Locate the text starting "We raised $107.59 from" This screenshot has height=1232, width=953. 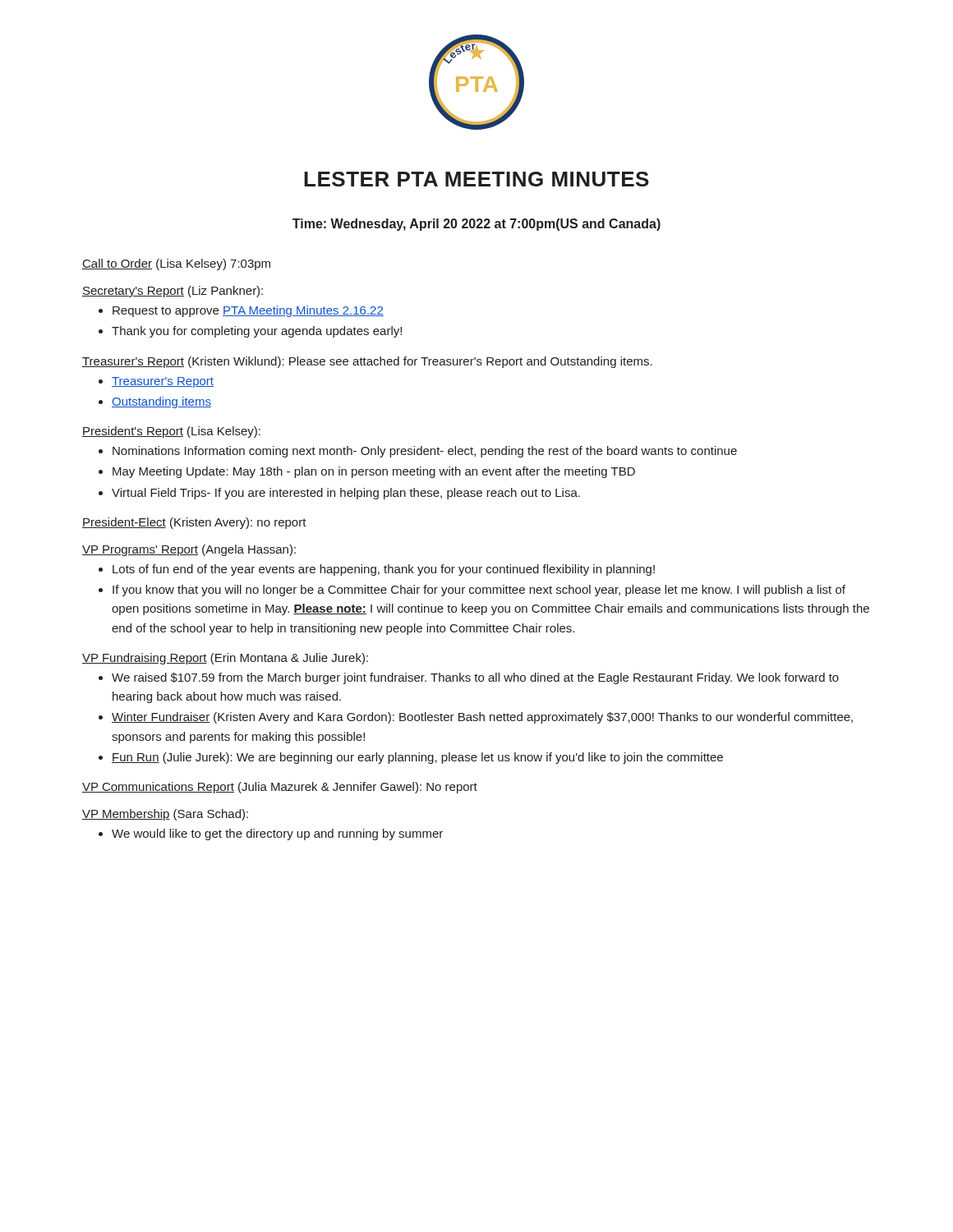[x=475, y=687]
